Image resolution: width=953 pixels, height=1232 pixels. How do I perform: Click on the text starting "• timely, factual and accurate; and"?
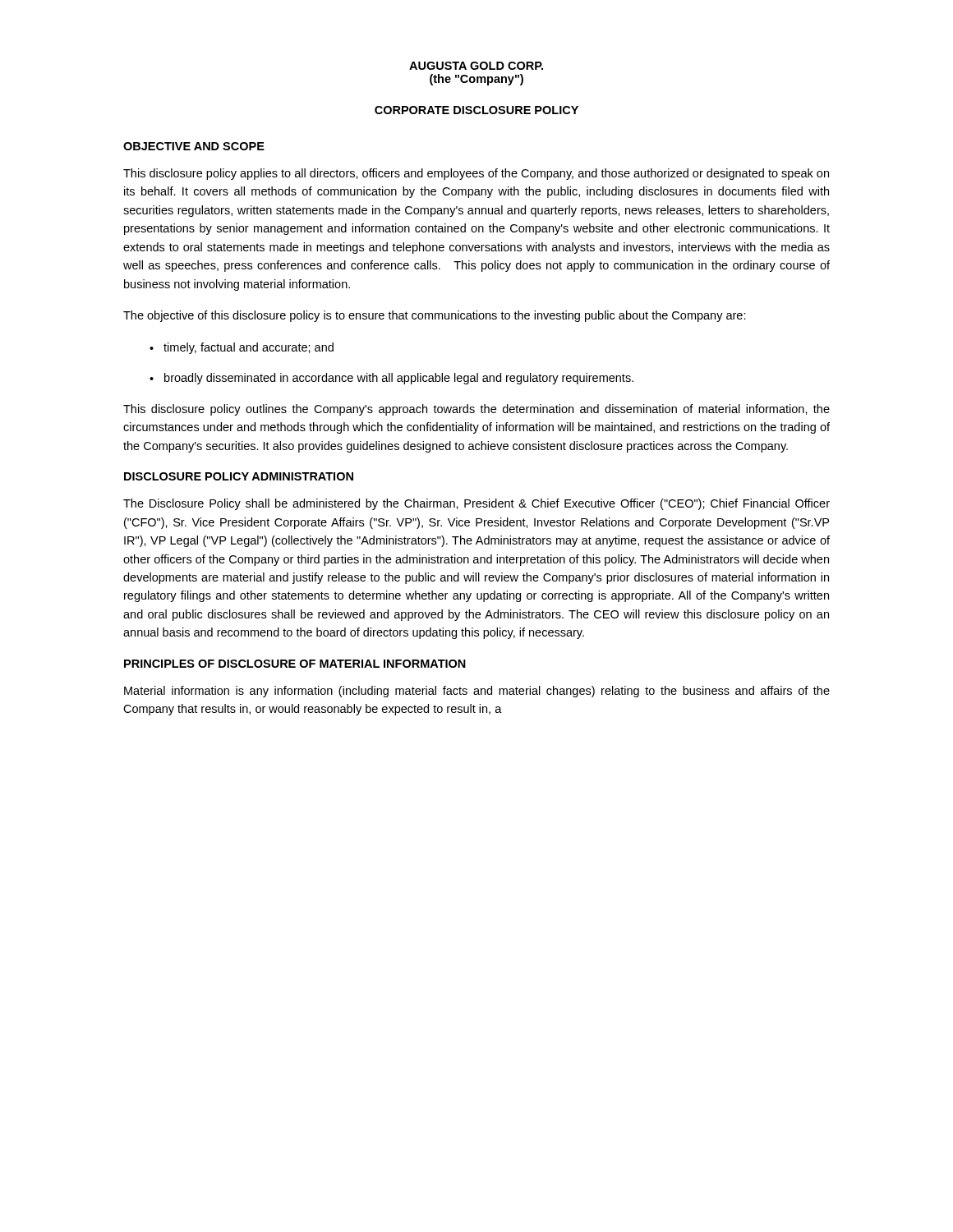[x=242, y=348]
